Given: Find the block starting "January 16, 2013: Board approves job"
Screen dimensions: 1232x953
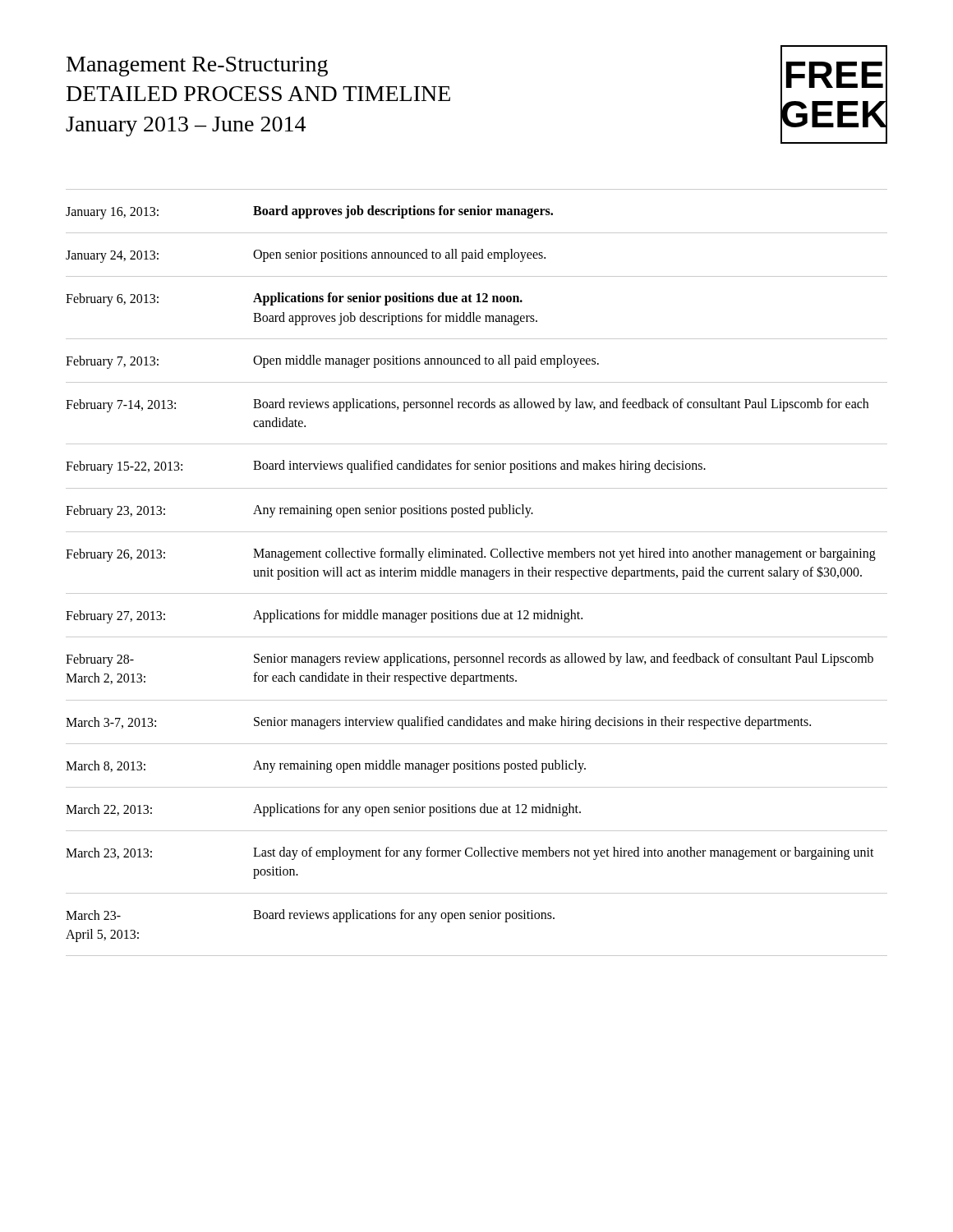Looking at the screenshot, I should pyautogui.click(x=476, y=211).
